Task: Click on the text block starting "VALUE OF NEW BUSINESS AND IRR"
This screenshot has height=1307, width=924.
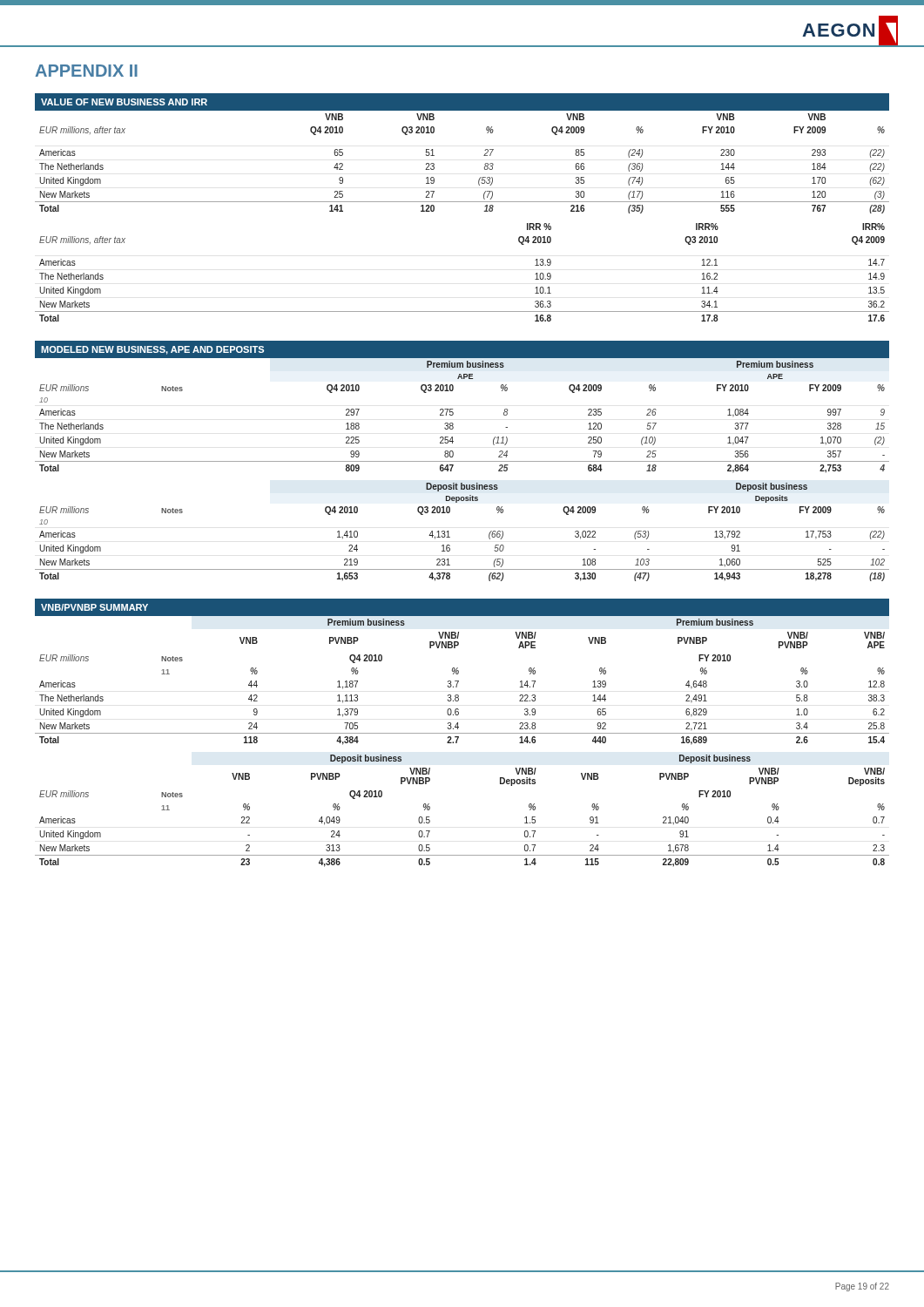Action: click(x=124, y=102)
